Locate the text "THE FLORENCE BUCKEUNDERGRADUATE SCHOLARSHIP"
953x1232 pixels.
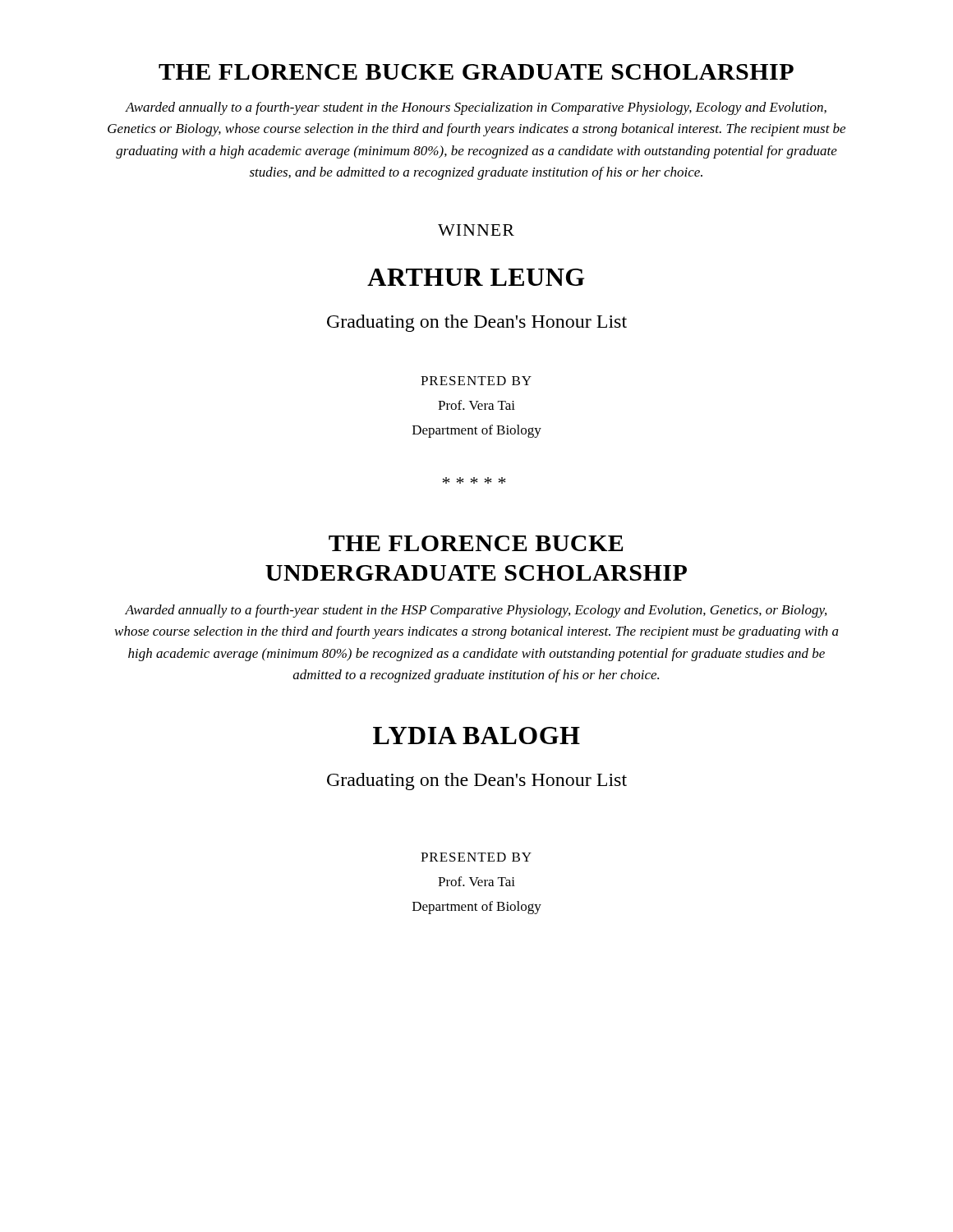[476, 557]
